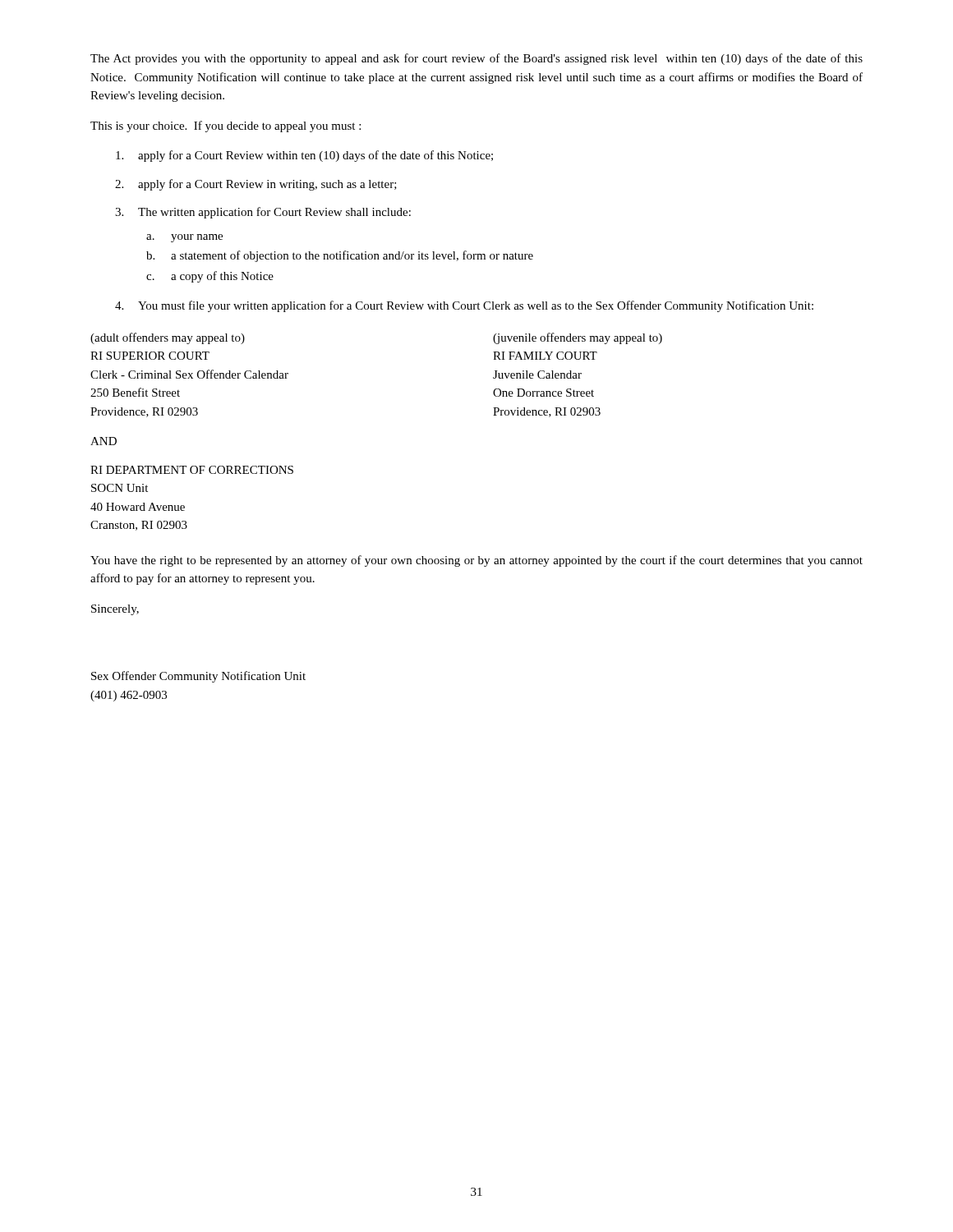Image resolution: width=953 pixels, height=1232 pixels.
Task: Find the block on this page that starts "3.The written application for Court Review"
Action: point(489,245)
